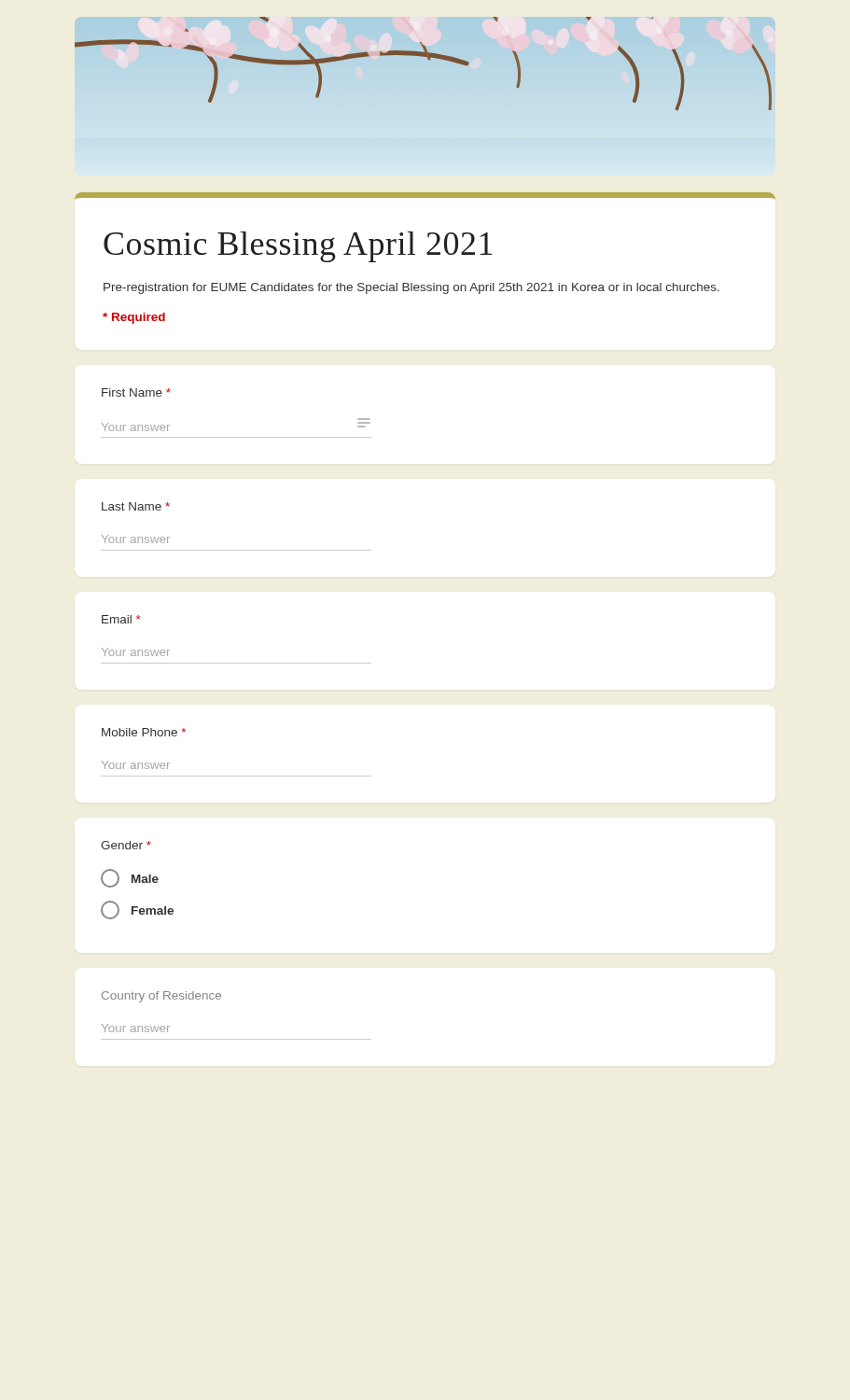
Task: Point to "Email * Your answer"
Action: pyautogui.click(x=121, y=619)
